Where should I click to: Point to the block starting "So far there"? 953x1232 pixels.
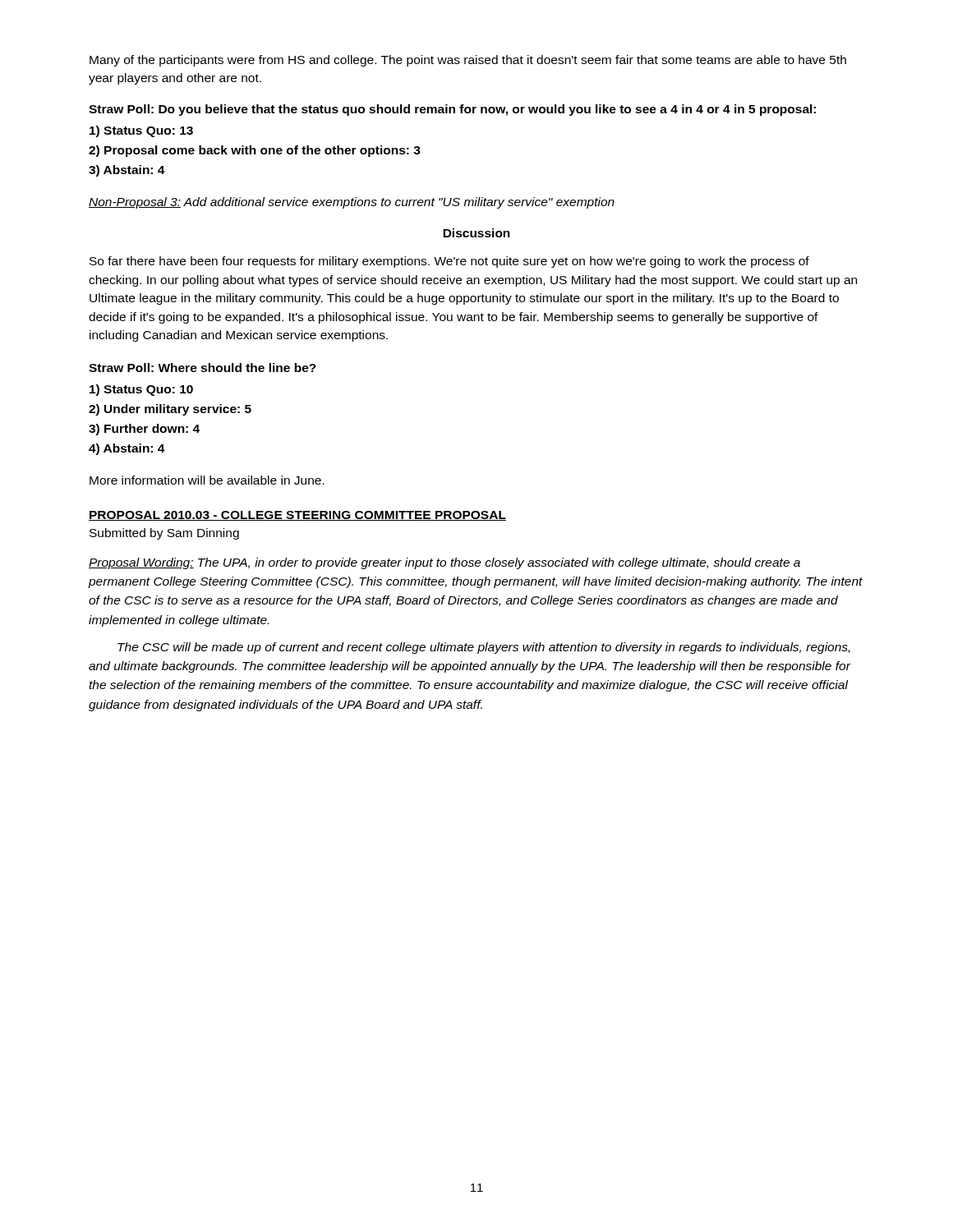click(473, 298)
